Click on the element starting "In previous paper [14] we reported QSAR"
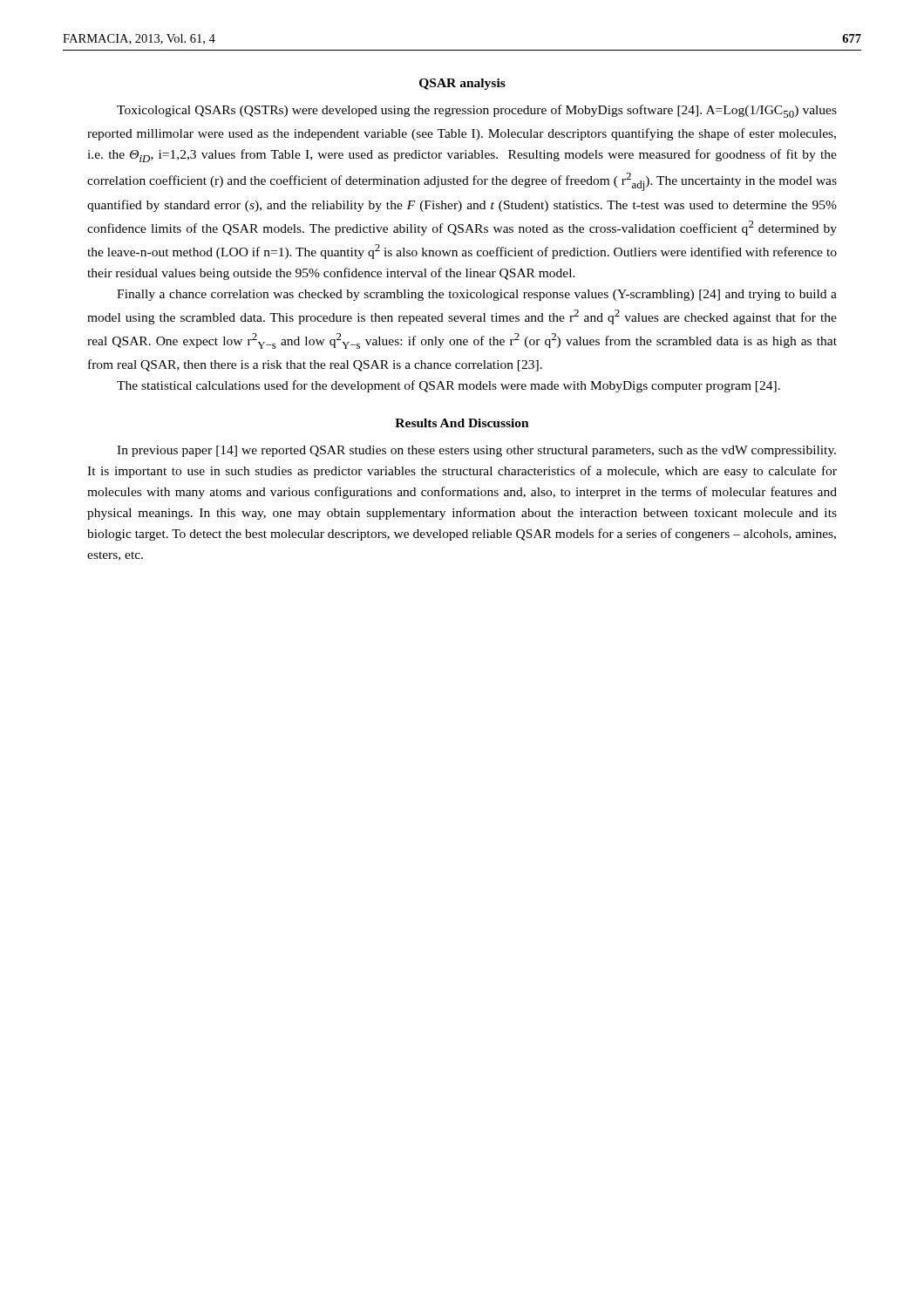 pyautogui.click(x=462, y=502)
